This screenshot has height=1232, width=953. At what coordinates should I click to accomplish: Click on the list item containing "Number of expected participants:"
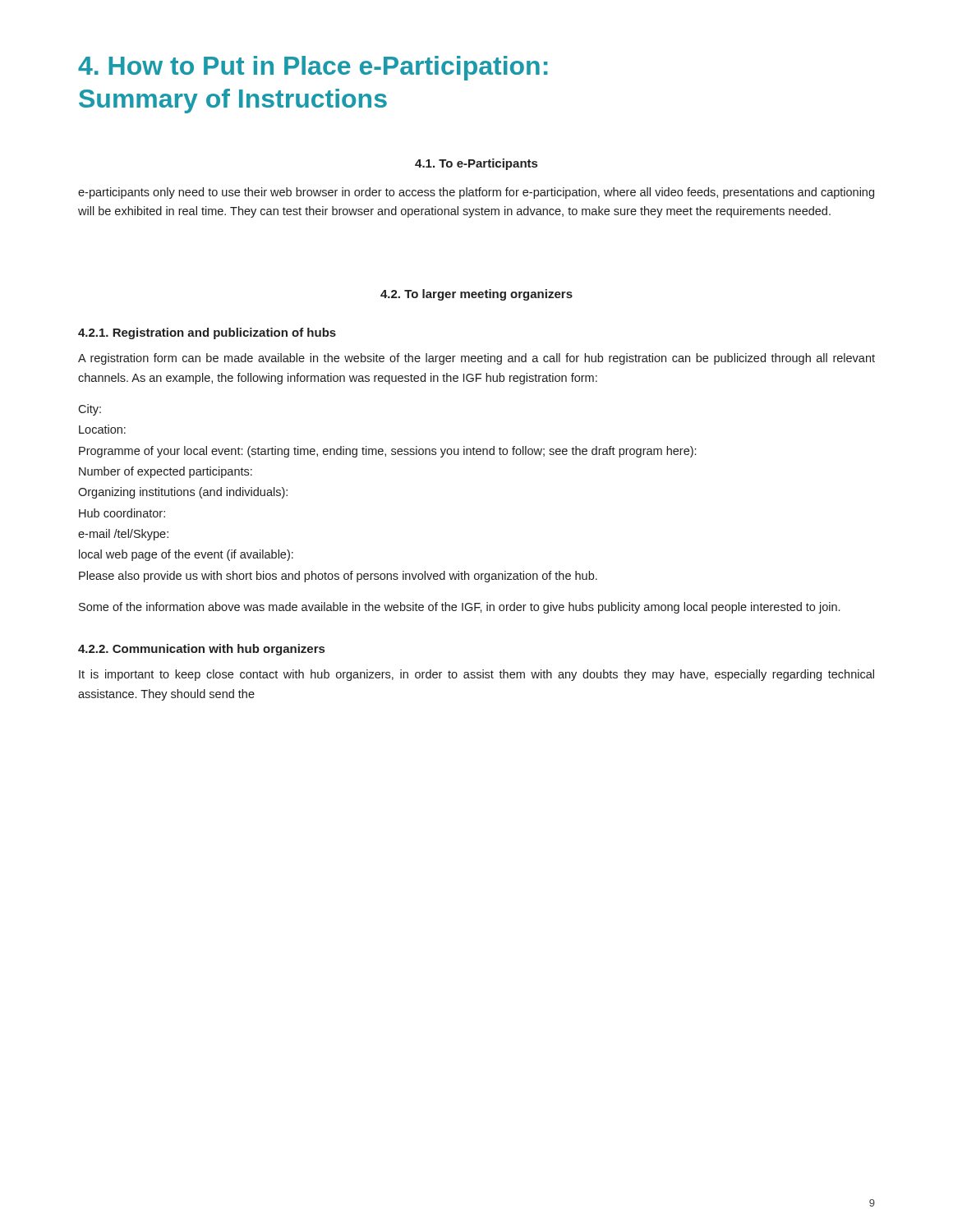click(165, 471)
